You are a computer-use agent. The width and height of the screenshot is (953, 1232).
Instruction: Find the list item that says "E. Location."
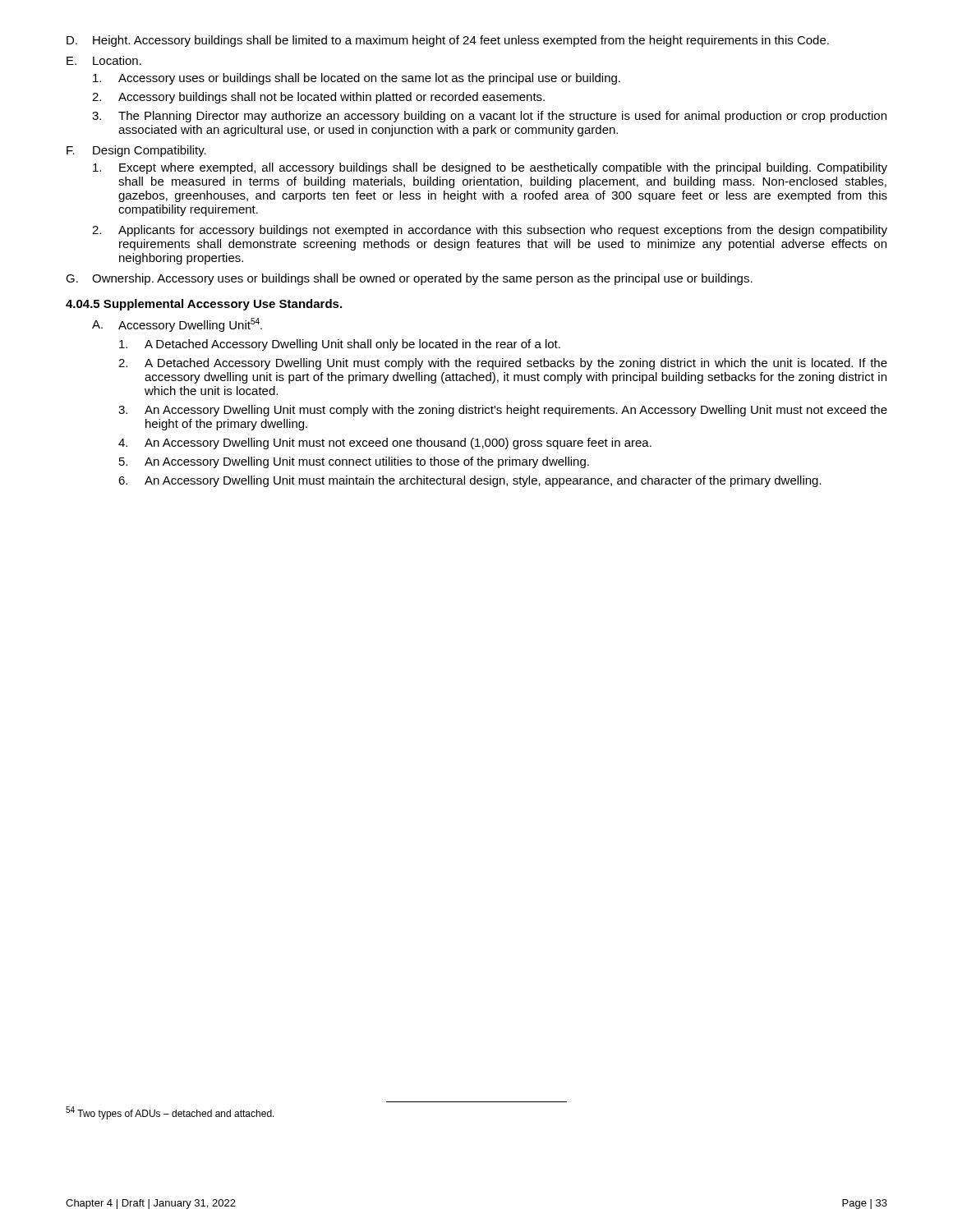[104, 60]
